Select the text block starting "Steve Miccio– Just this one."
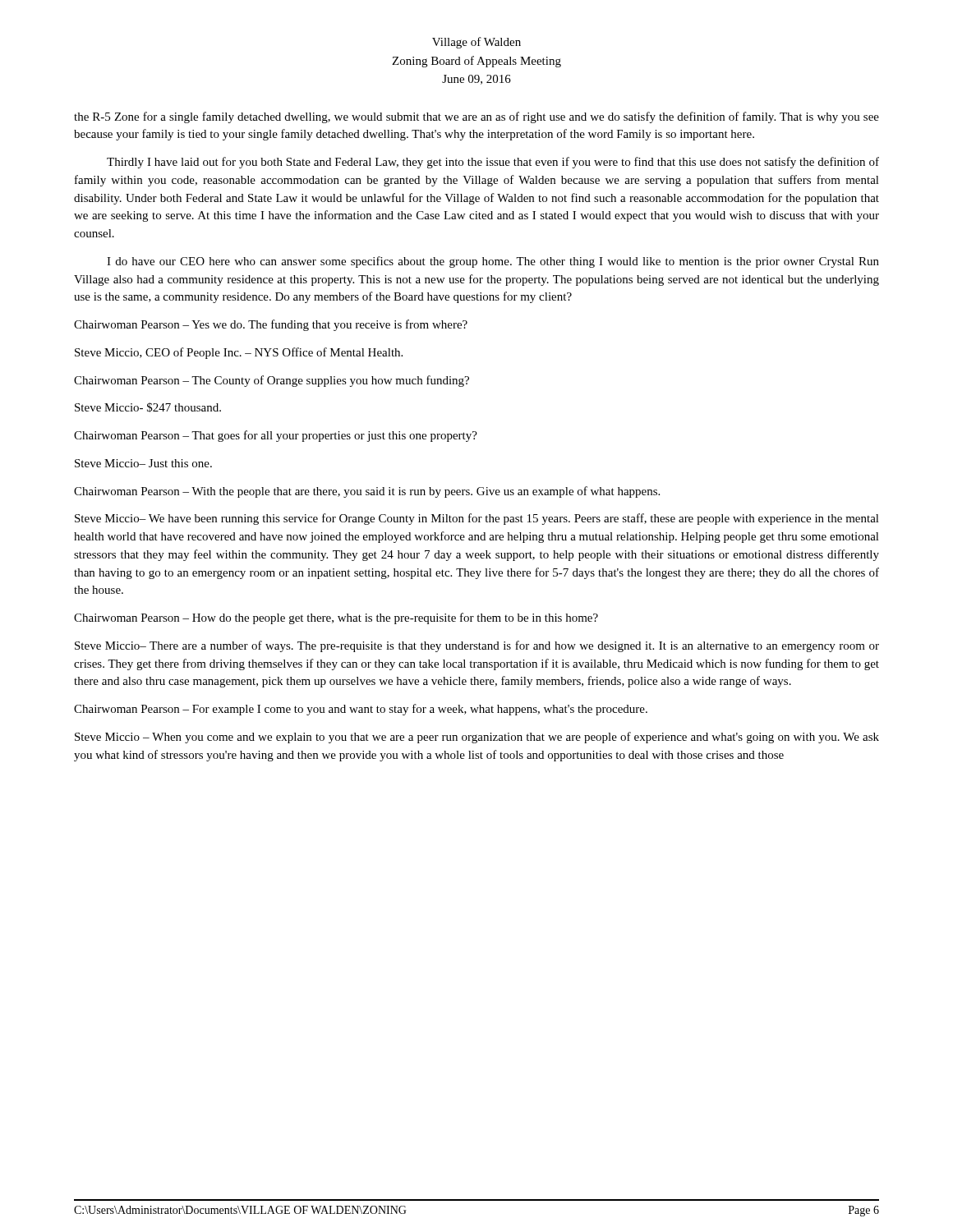953x1232 pixels. pos(143,463)
